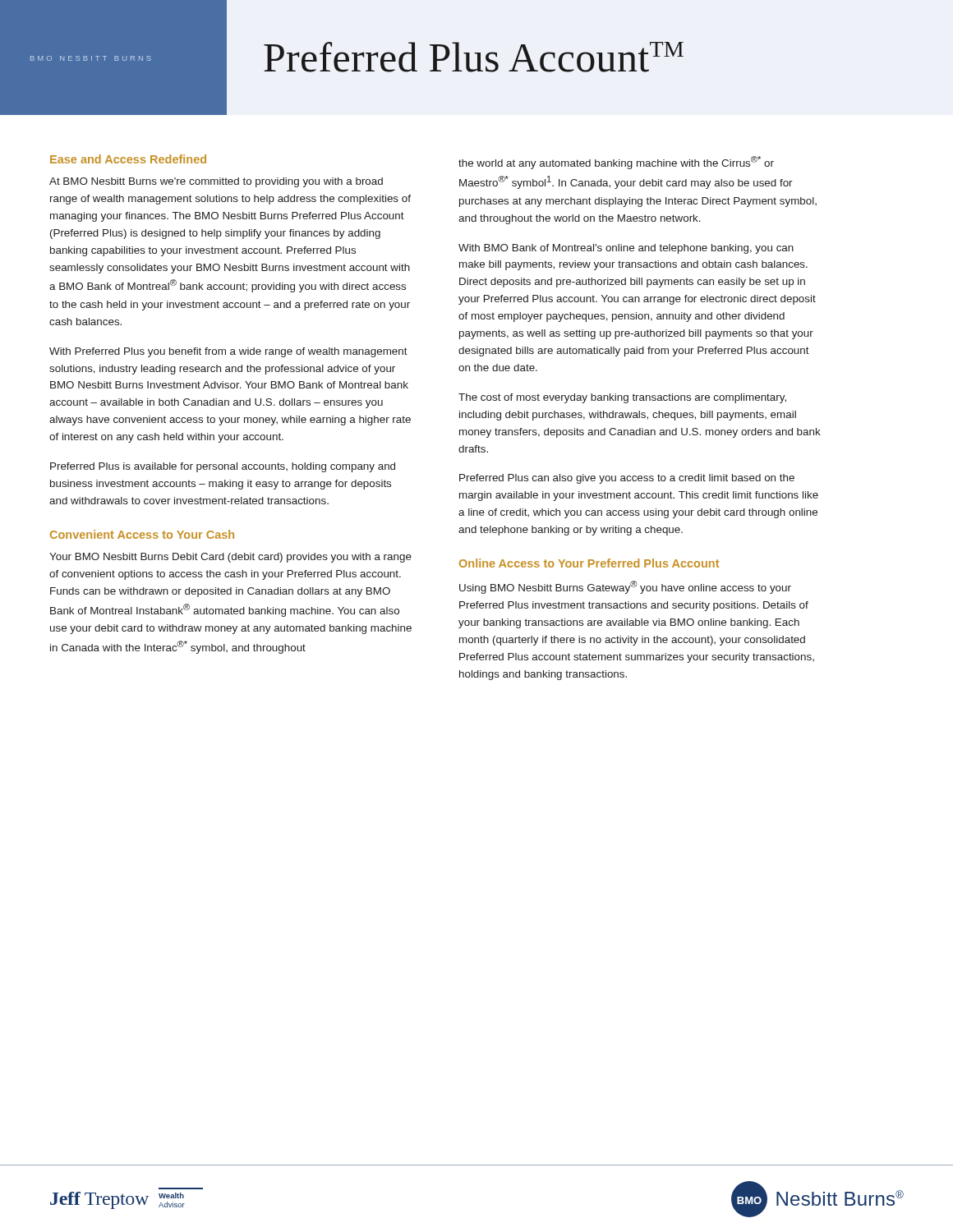
Task: Locate the region starting "With BMO Bank"
Action: tap(637, 307)
